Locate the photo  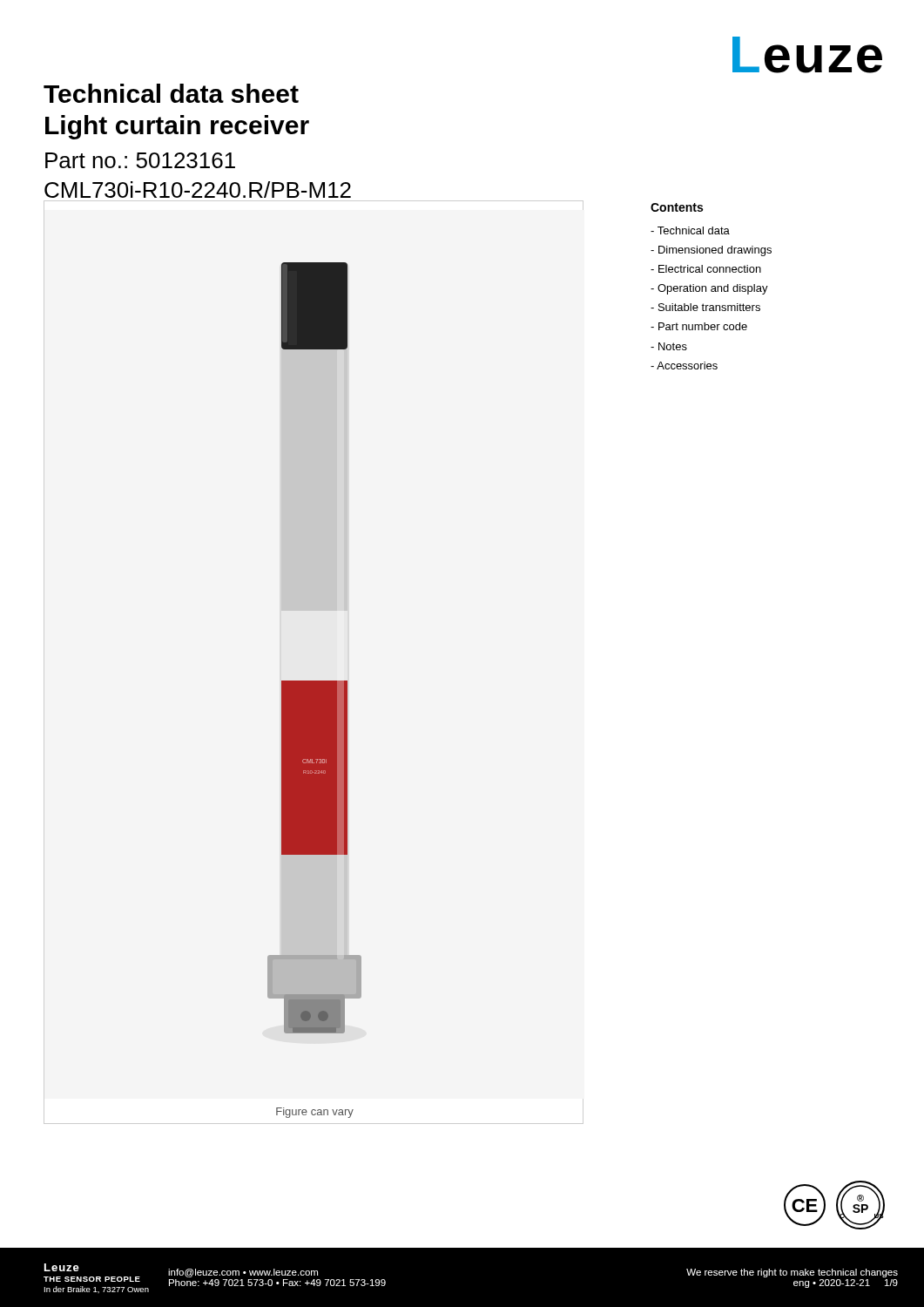(314, 663)
